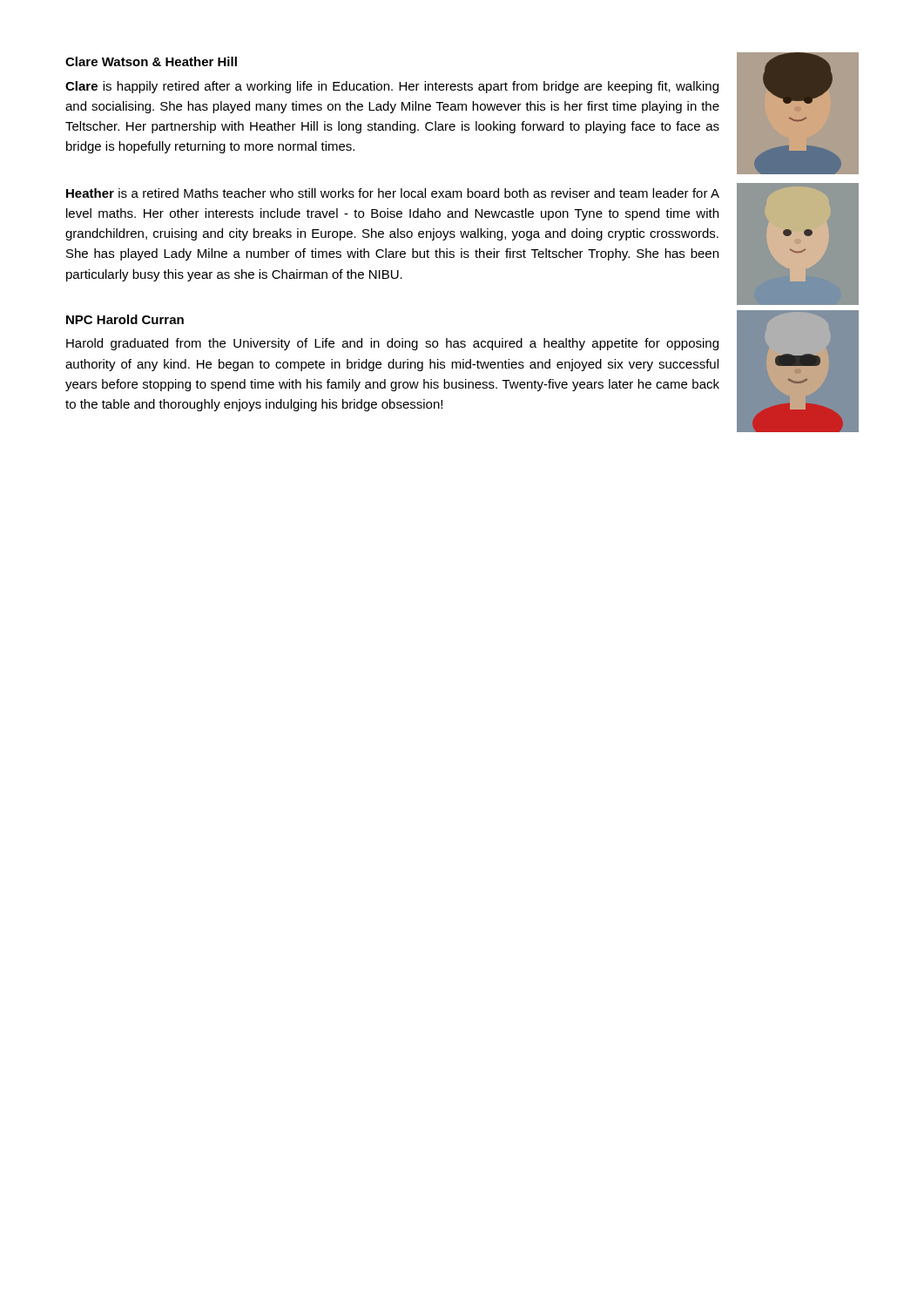Screen dimensions: 1307x924
Task: Select the text block that says "Harold graduated from the University of"
Action: pyautogui.click(x=392, y=373)
